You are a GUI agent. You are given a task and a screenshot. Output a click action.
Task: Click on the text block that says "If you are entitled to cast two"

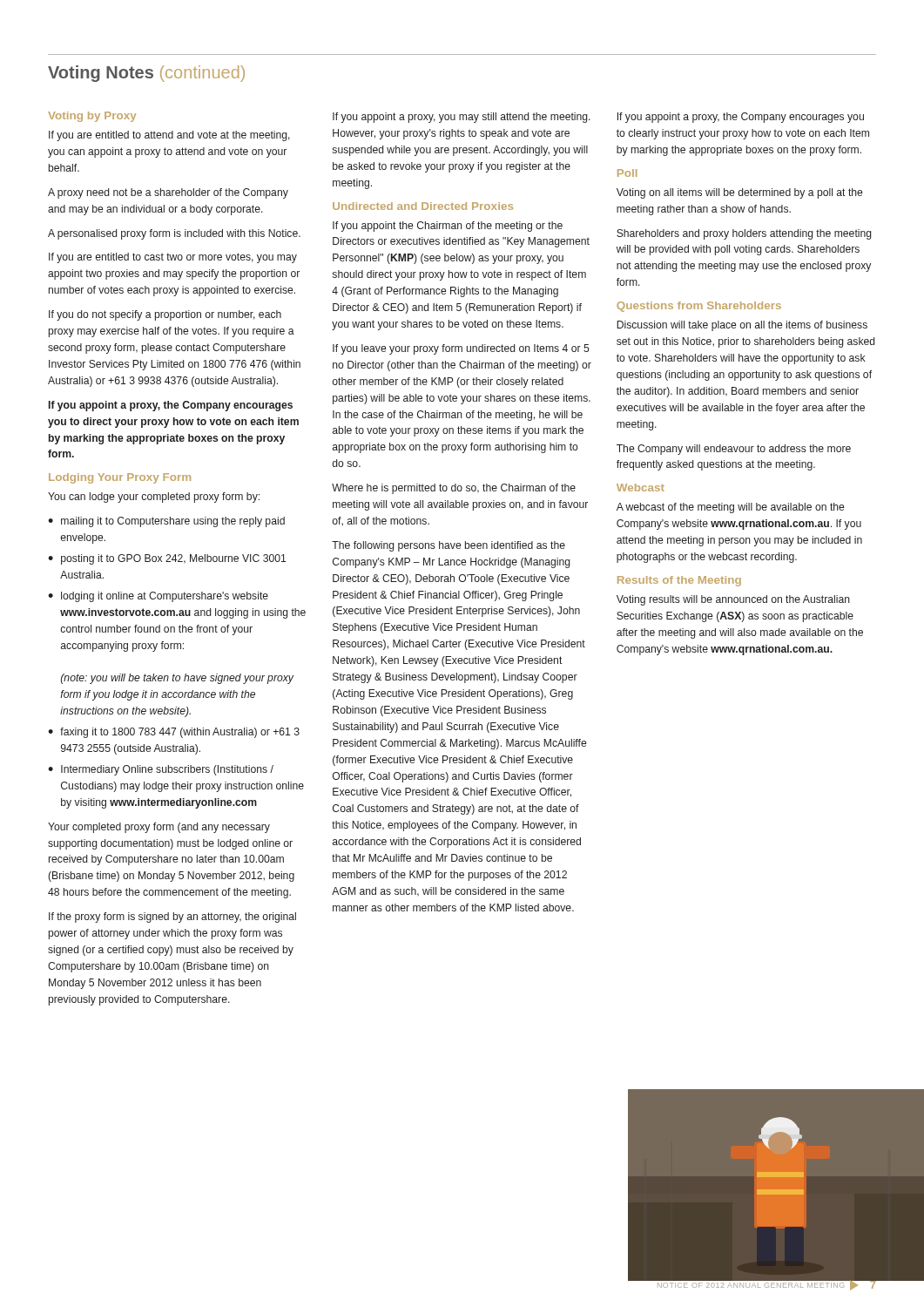point(178,274)
